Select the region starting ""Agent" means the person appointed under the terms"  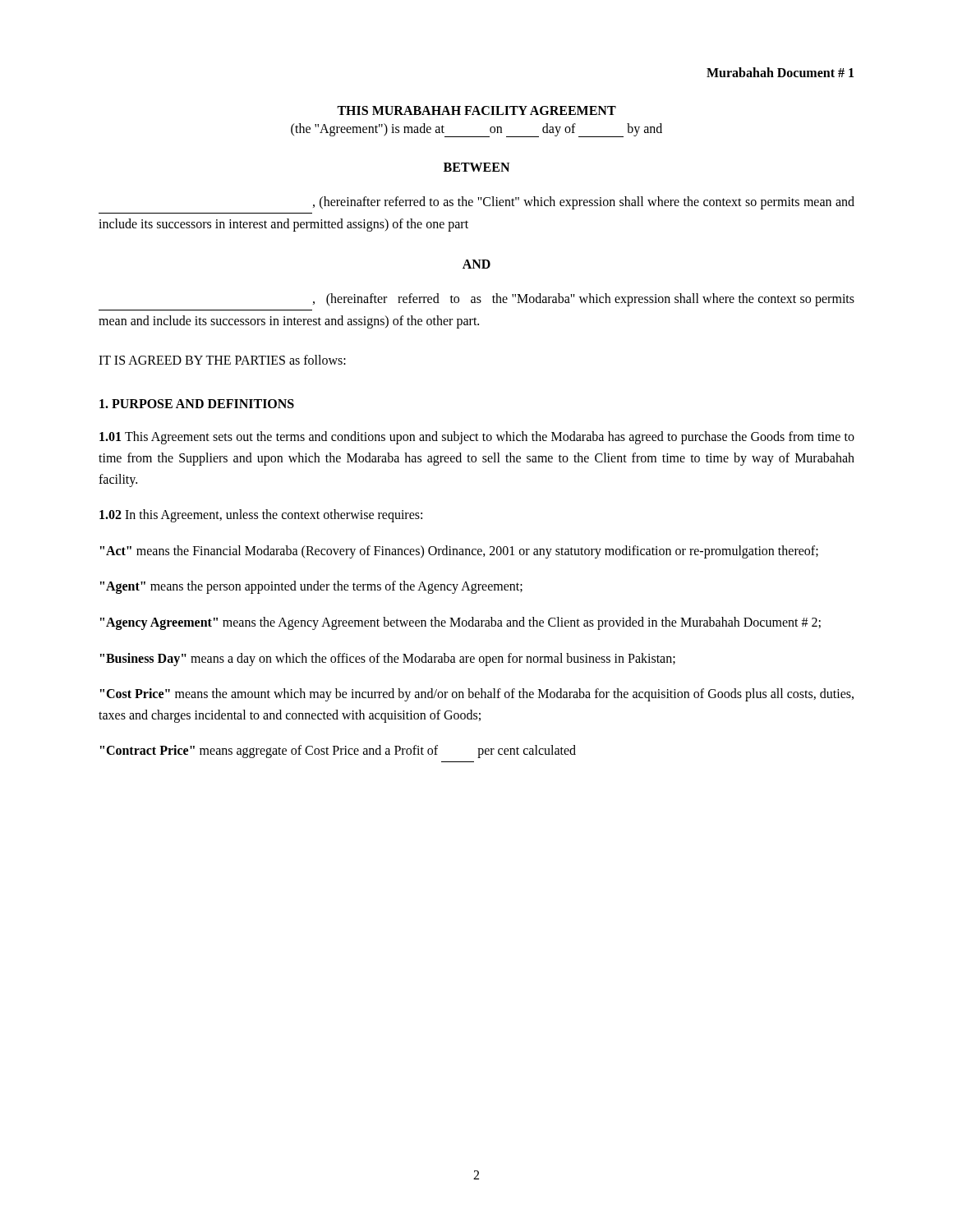tap(311, 586)
